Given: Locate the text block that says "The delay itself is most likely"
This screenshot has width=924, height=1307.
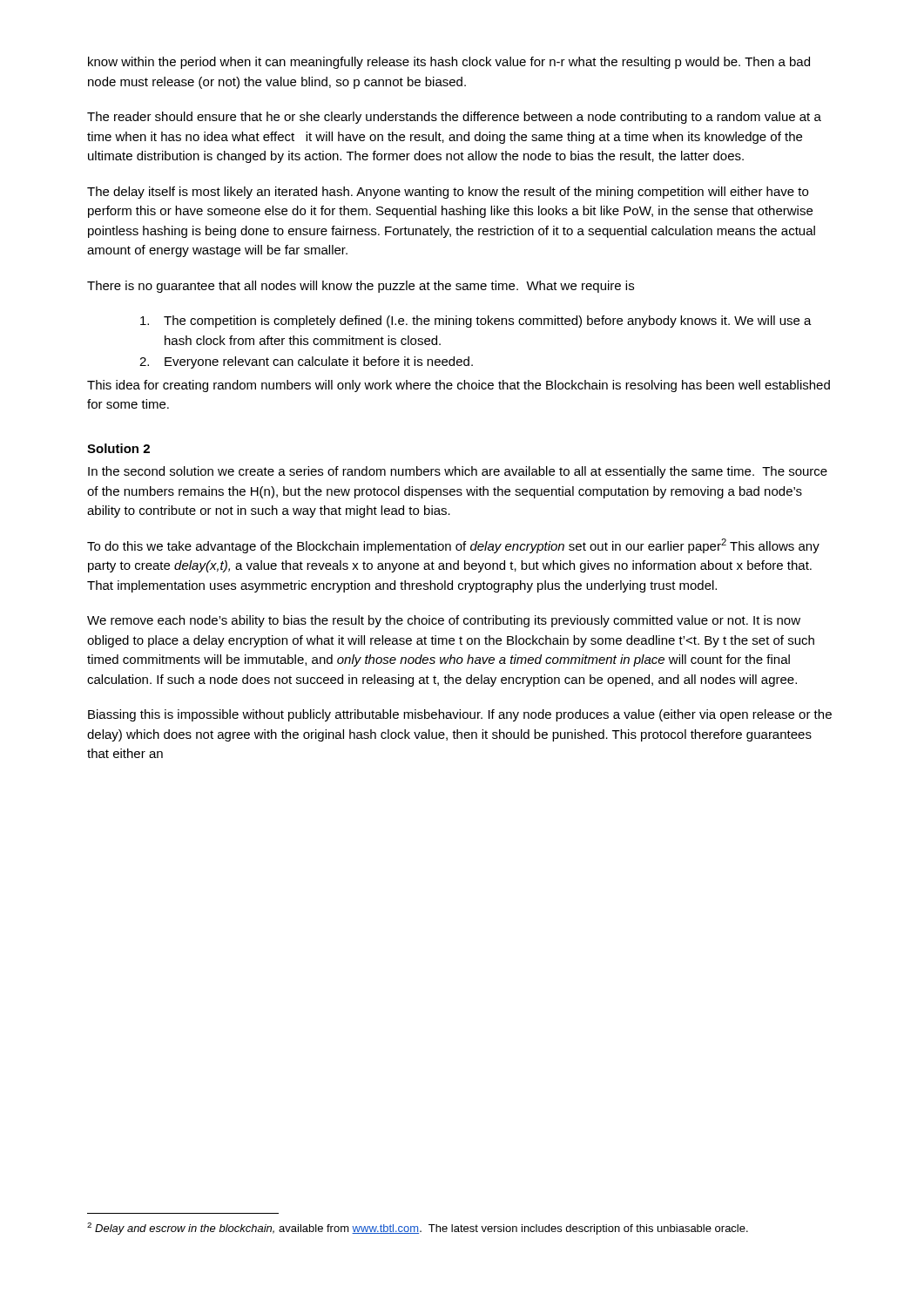Looking at the screenshot, I should click(452, 220).
